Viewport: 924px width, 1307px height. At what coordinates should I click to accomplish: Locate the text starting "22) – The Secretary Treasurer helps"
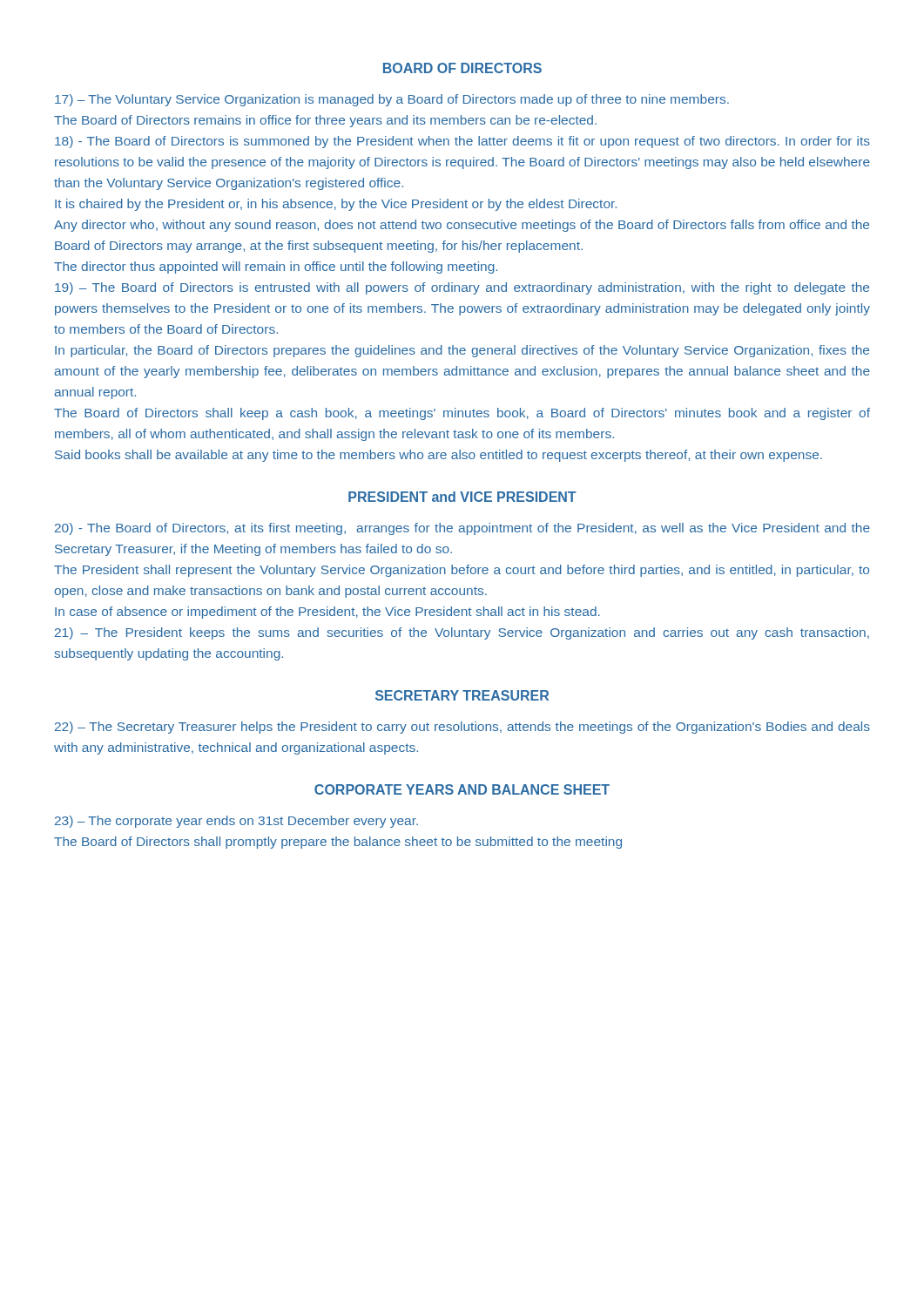tap(462, 738)
